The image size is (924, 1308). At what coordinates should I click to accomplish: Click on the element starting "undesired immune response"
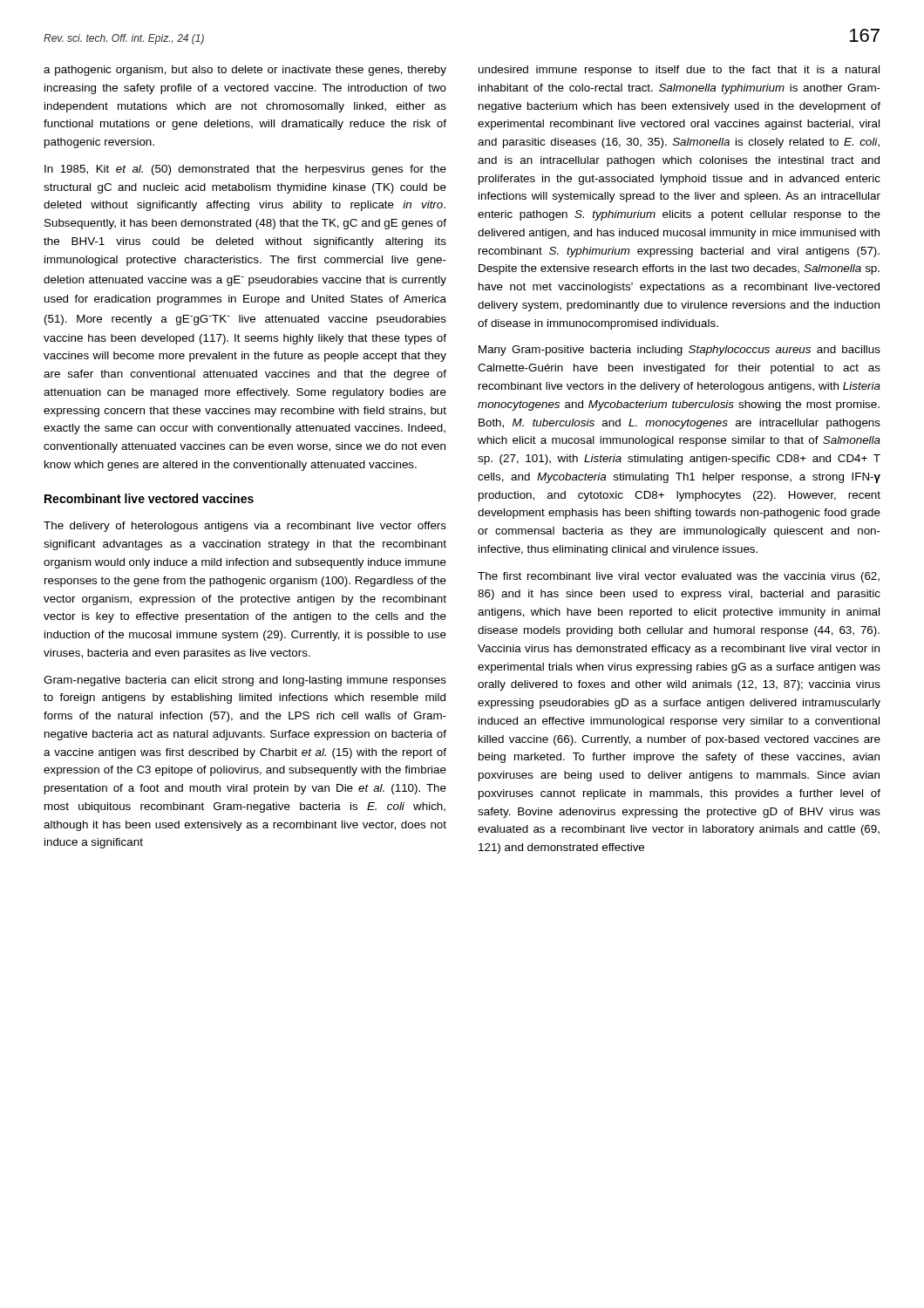(679, 197)
